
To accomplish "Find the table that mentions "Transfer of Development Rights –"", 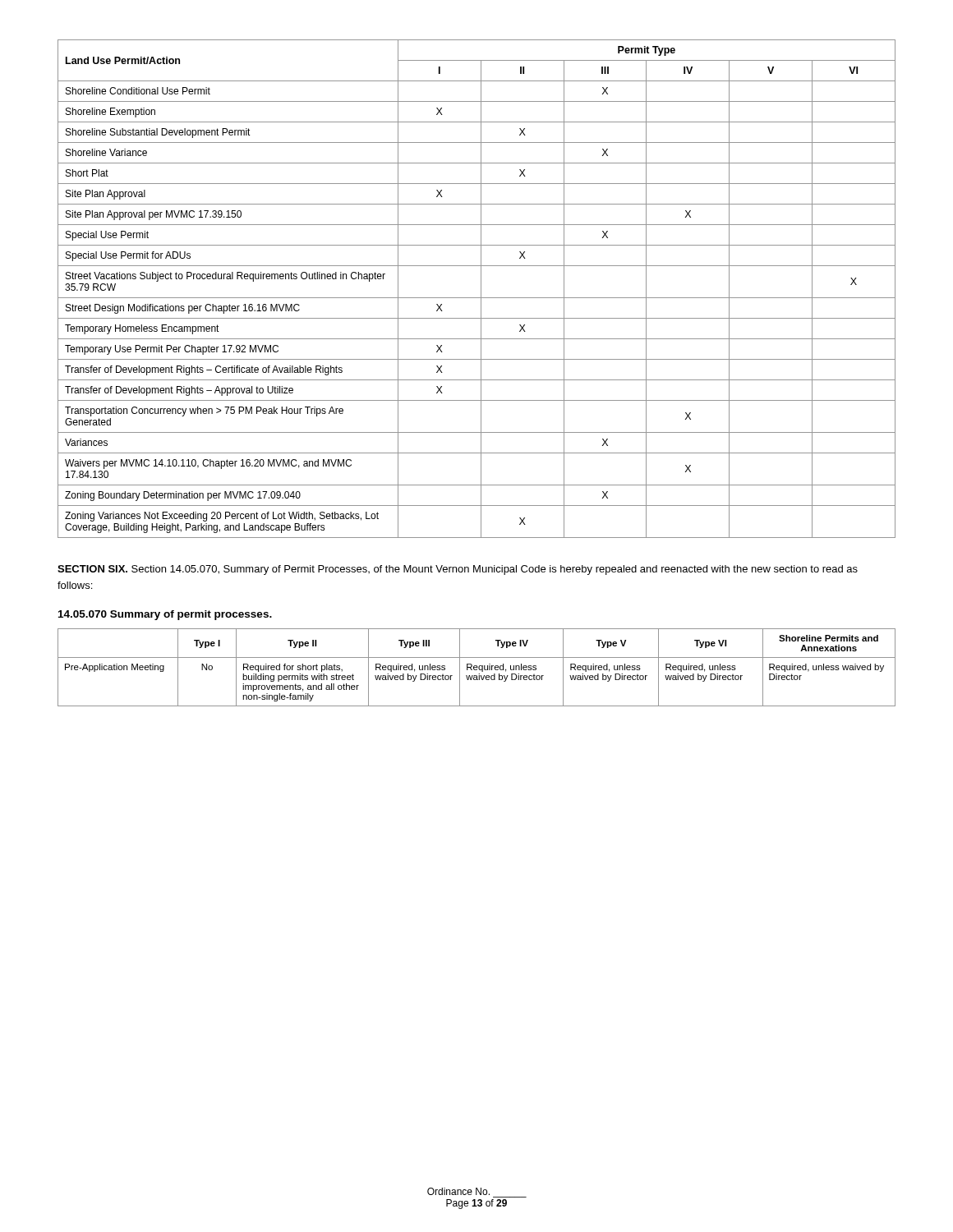I will [476, 289].
